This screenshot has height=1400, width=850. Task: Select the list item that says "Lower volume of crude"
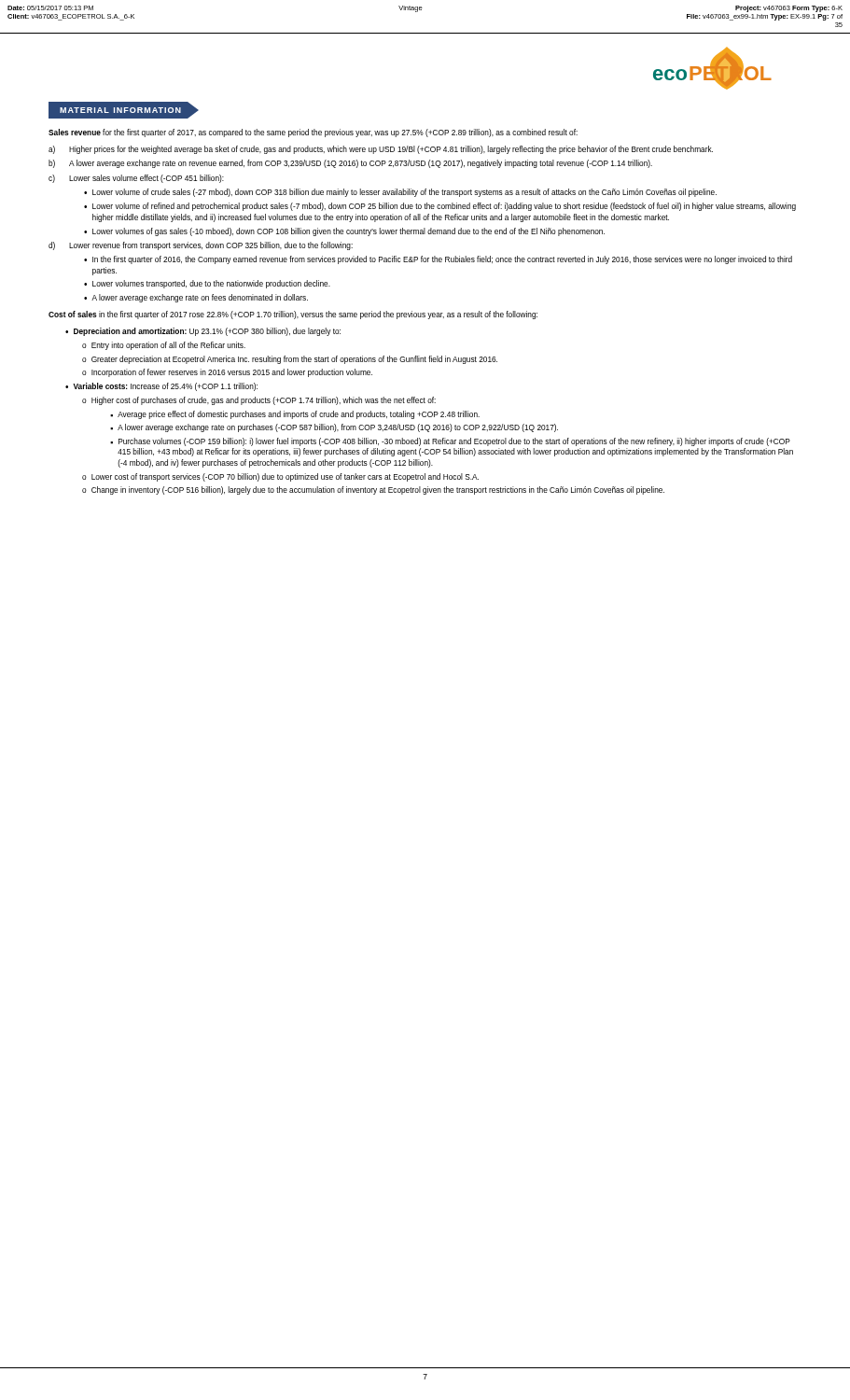[x=404, y=193]
